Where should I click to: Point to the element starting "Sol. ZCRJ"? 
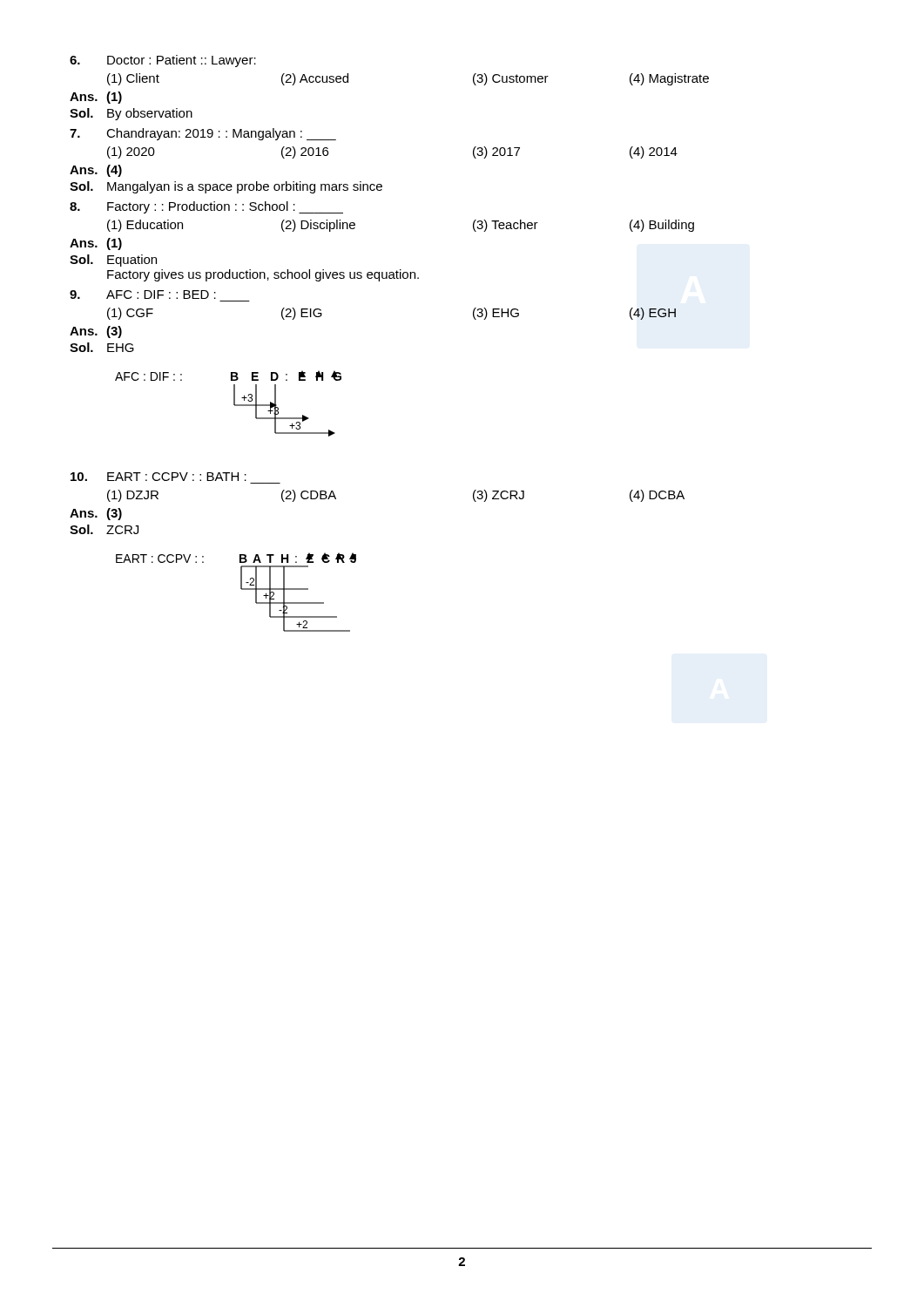(x=105, y=529)
